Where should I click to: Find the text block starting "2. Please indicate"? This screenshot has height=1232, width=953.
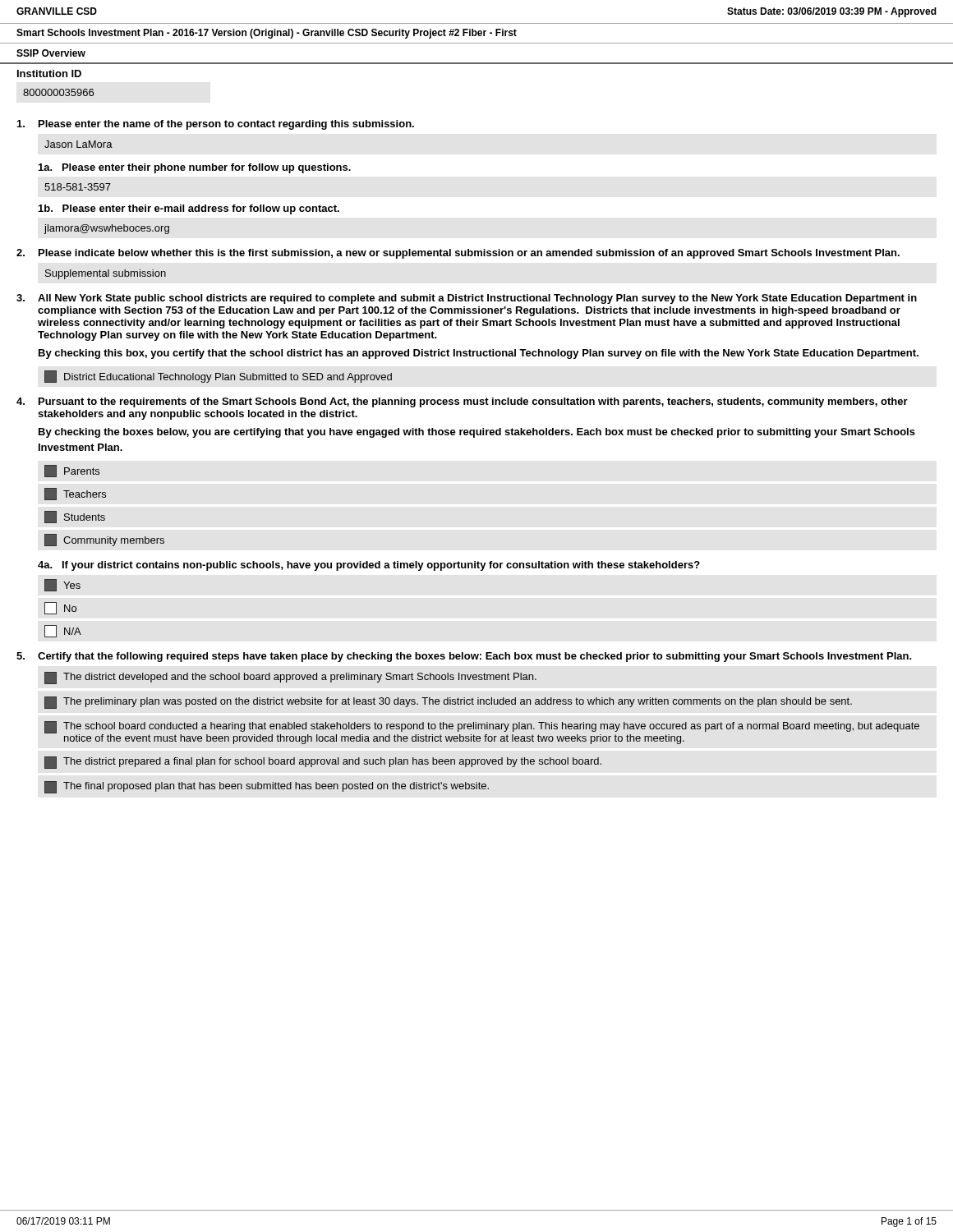click(x=476, y=265)
